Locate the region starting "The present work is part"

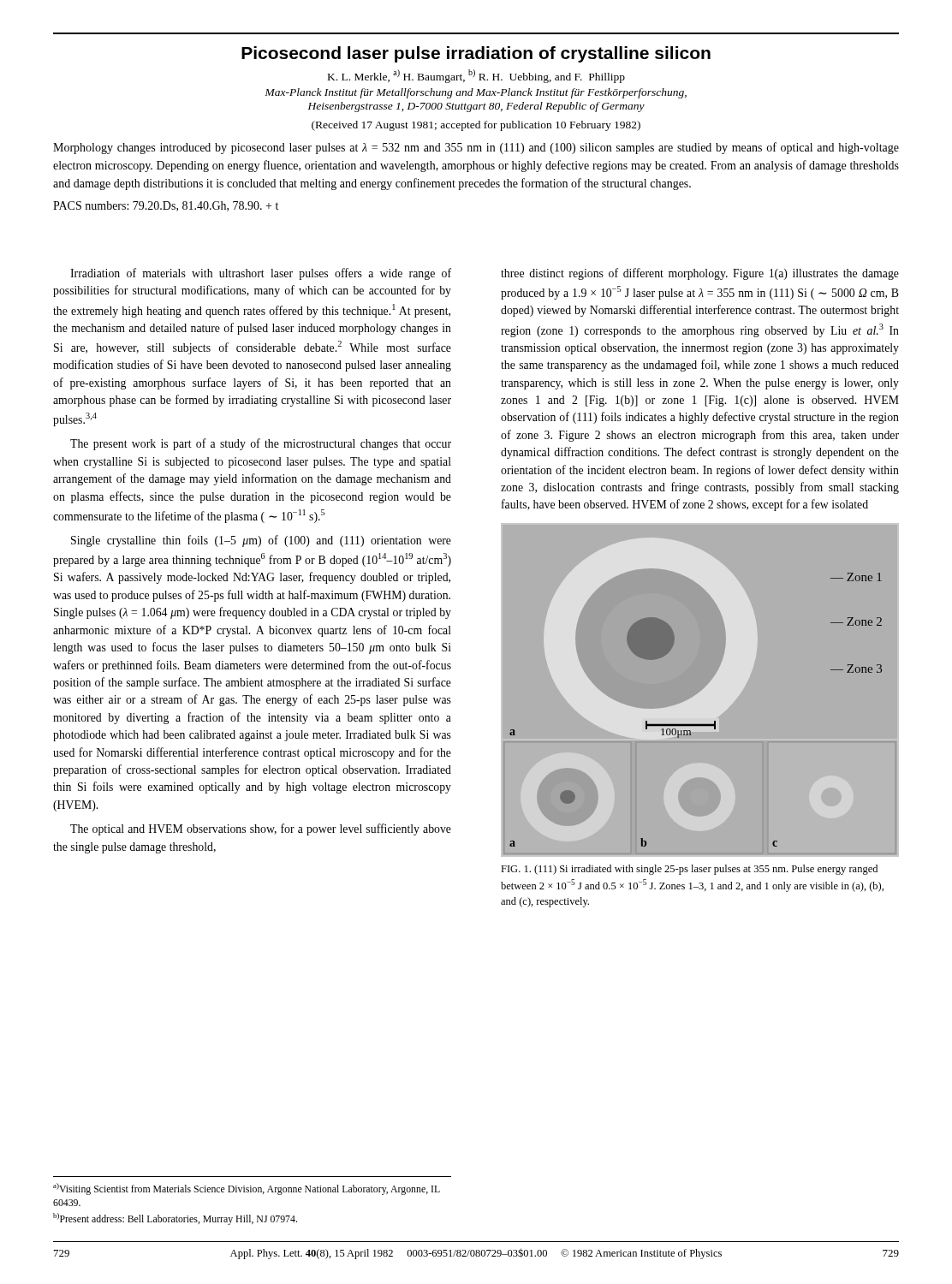click(252, 481)
